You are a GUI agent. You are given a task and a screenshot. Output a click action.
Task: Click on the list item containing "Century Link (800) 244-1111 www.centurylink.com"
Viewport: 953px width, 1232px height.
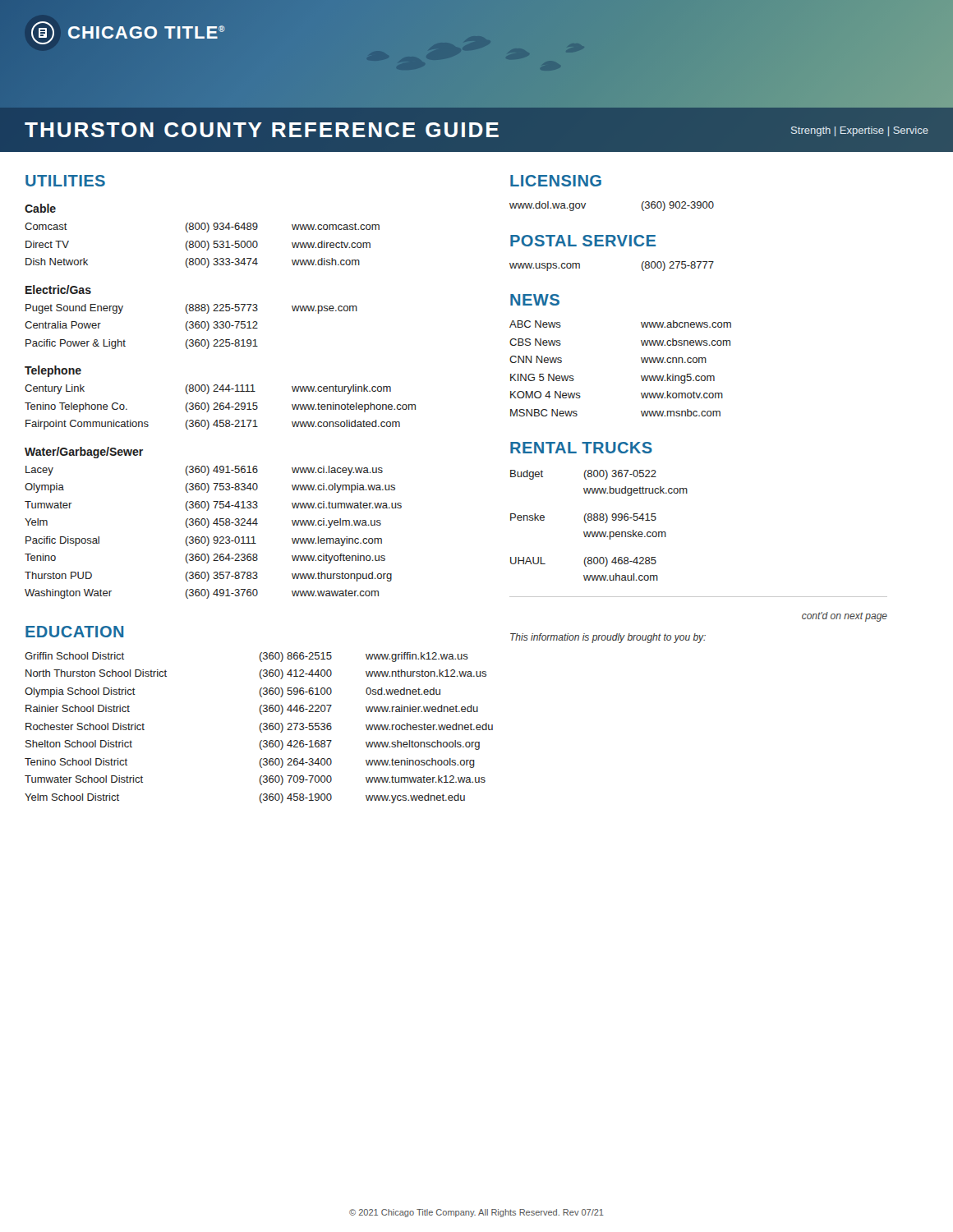208,388
